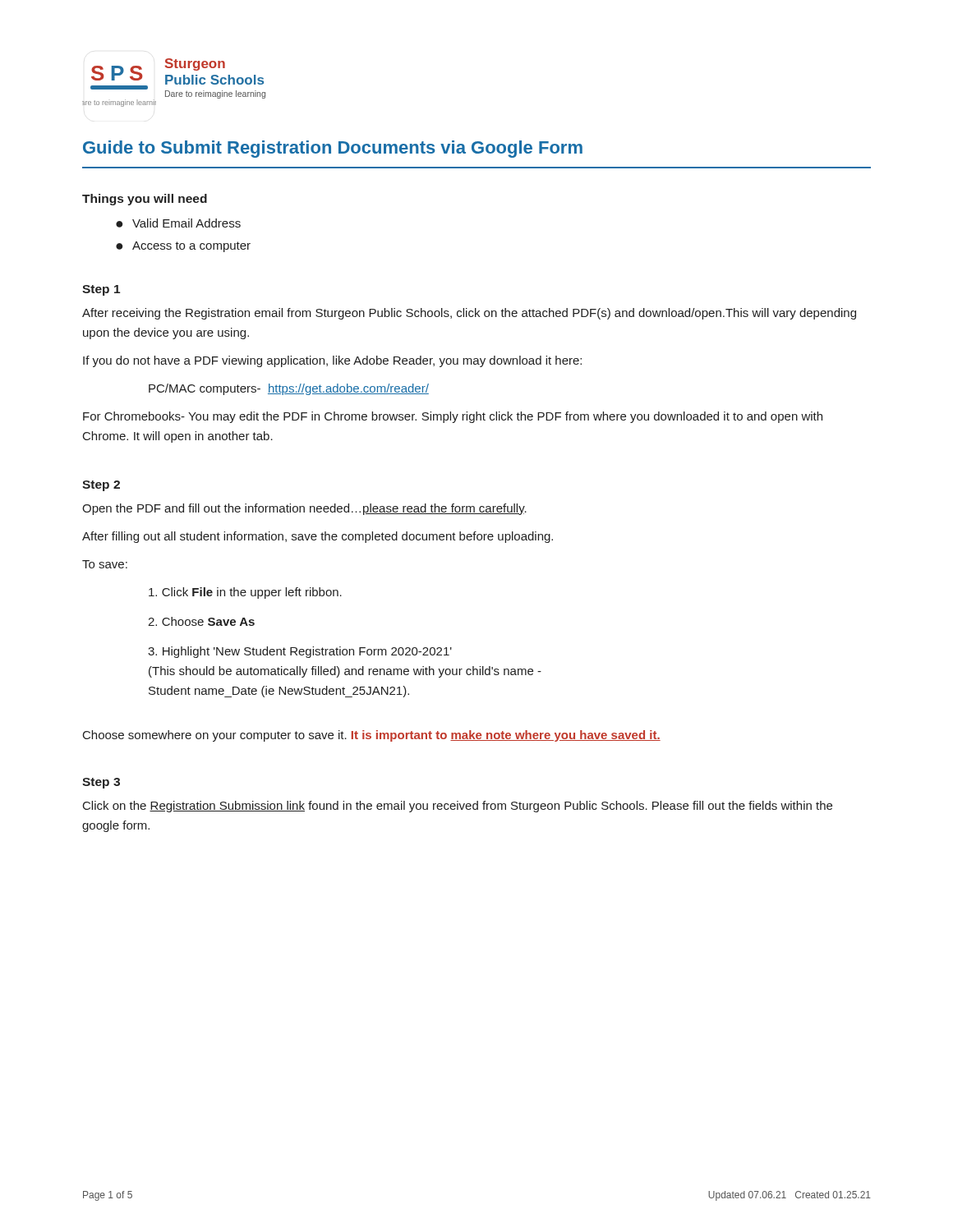Where does it say "Step 1"?
Screen dimensions: 1232x953
(x=101, y=288)
